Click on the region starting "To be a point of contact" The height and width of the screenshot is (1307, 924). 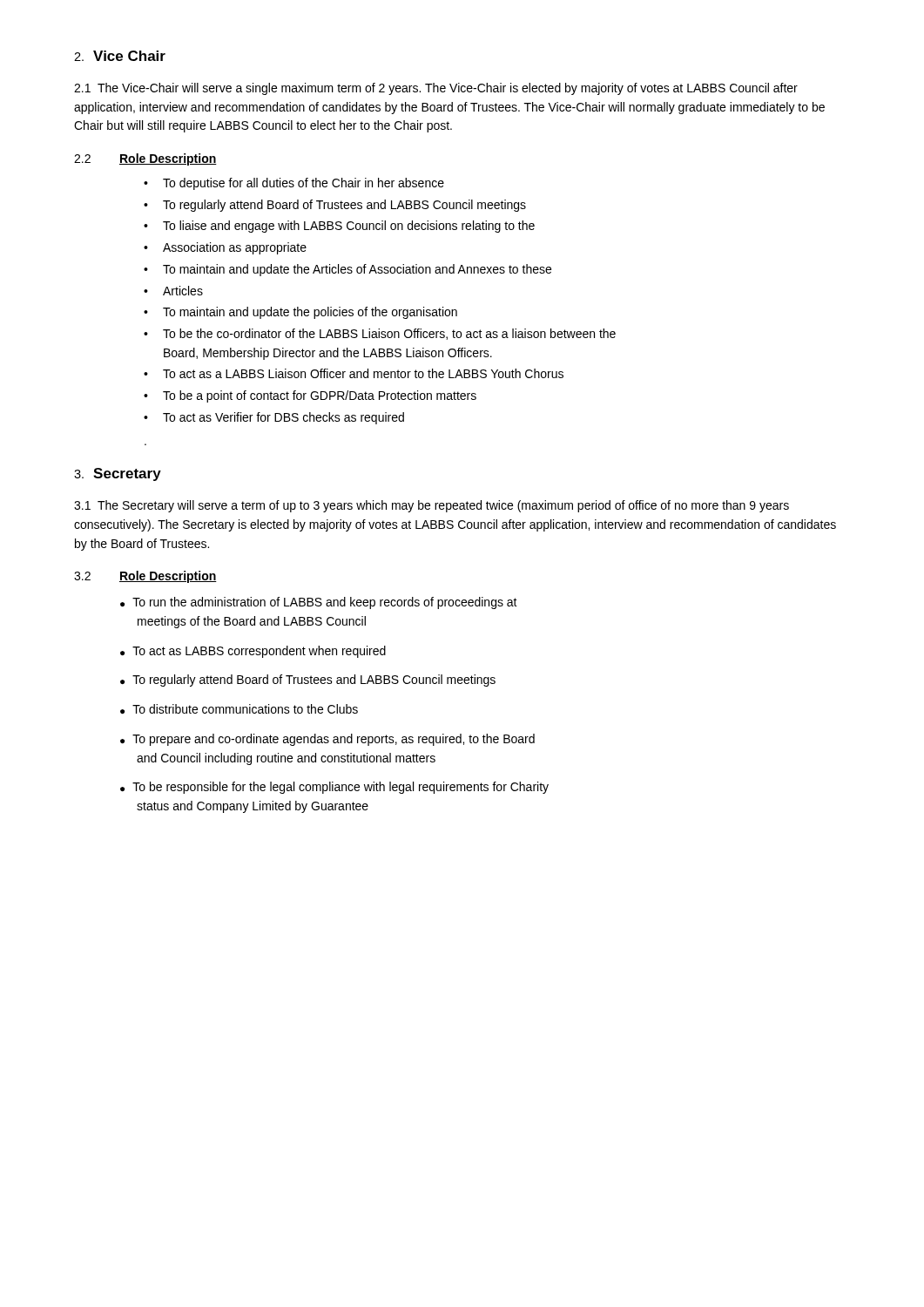[320, 396]
